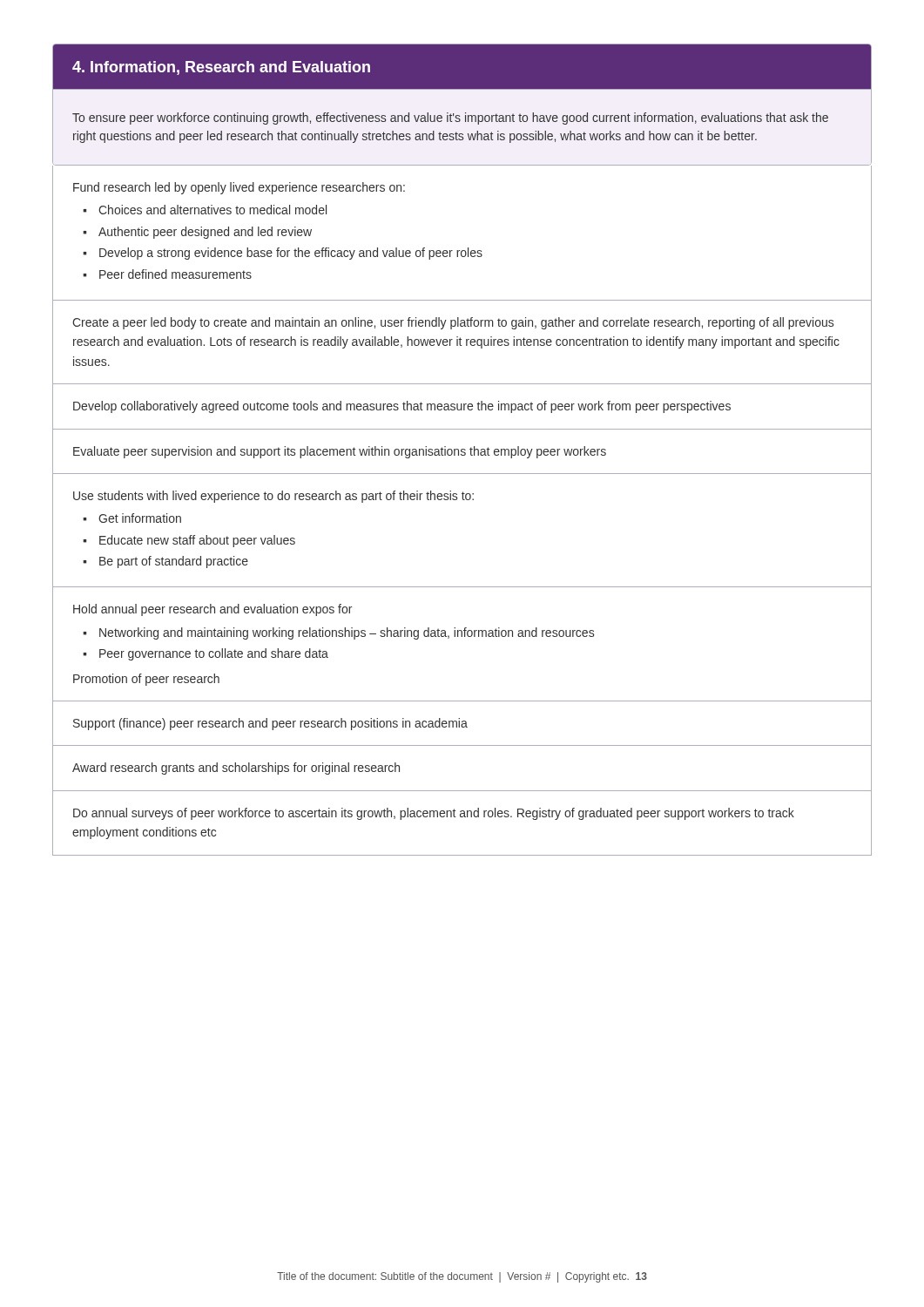Locate the text block containing "Fund research led"

239,187
